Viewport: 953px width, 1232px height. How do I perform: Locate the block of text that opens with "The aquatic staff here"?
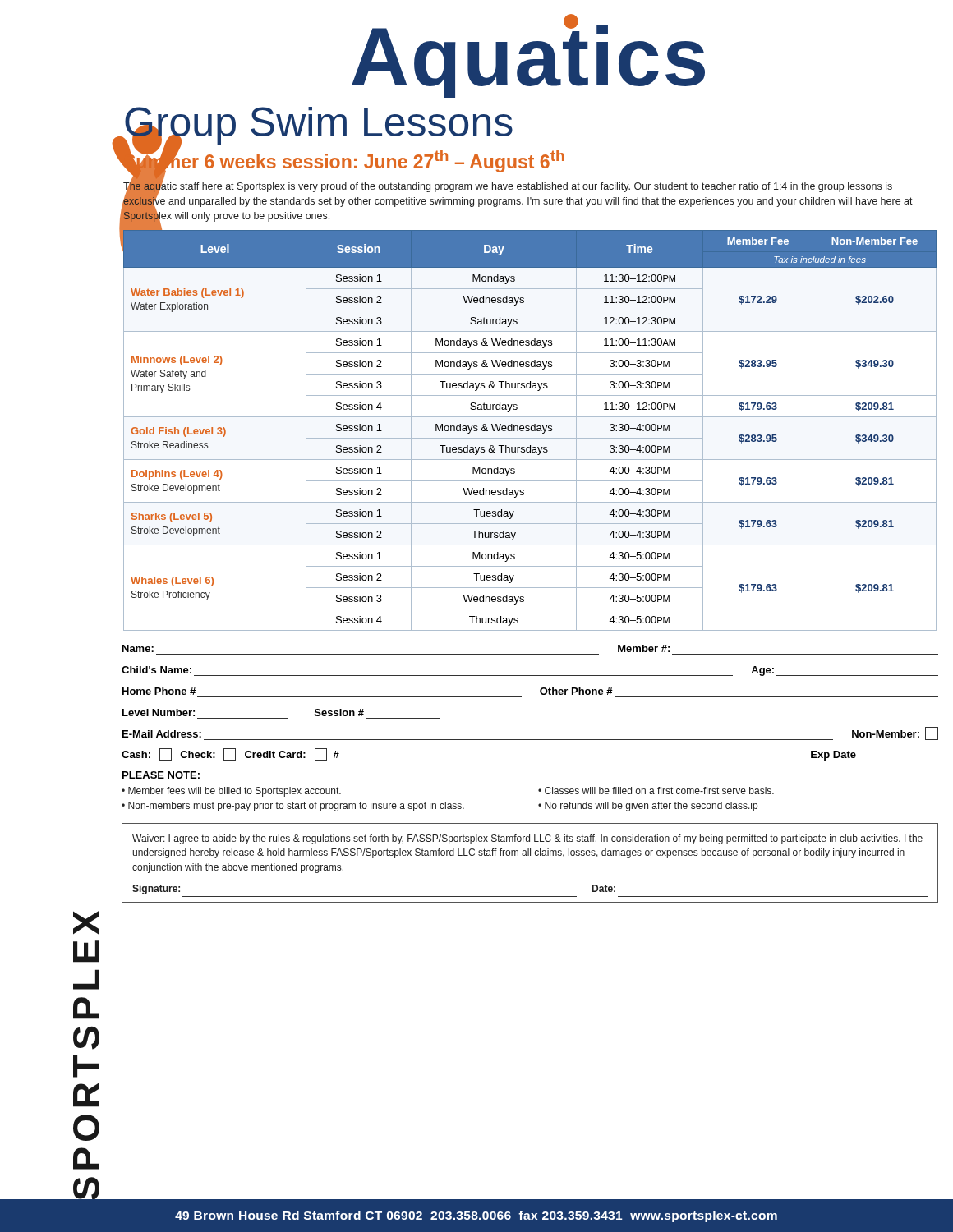tap(518, 201)
